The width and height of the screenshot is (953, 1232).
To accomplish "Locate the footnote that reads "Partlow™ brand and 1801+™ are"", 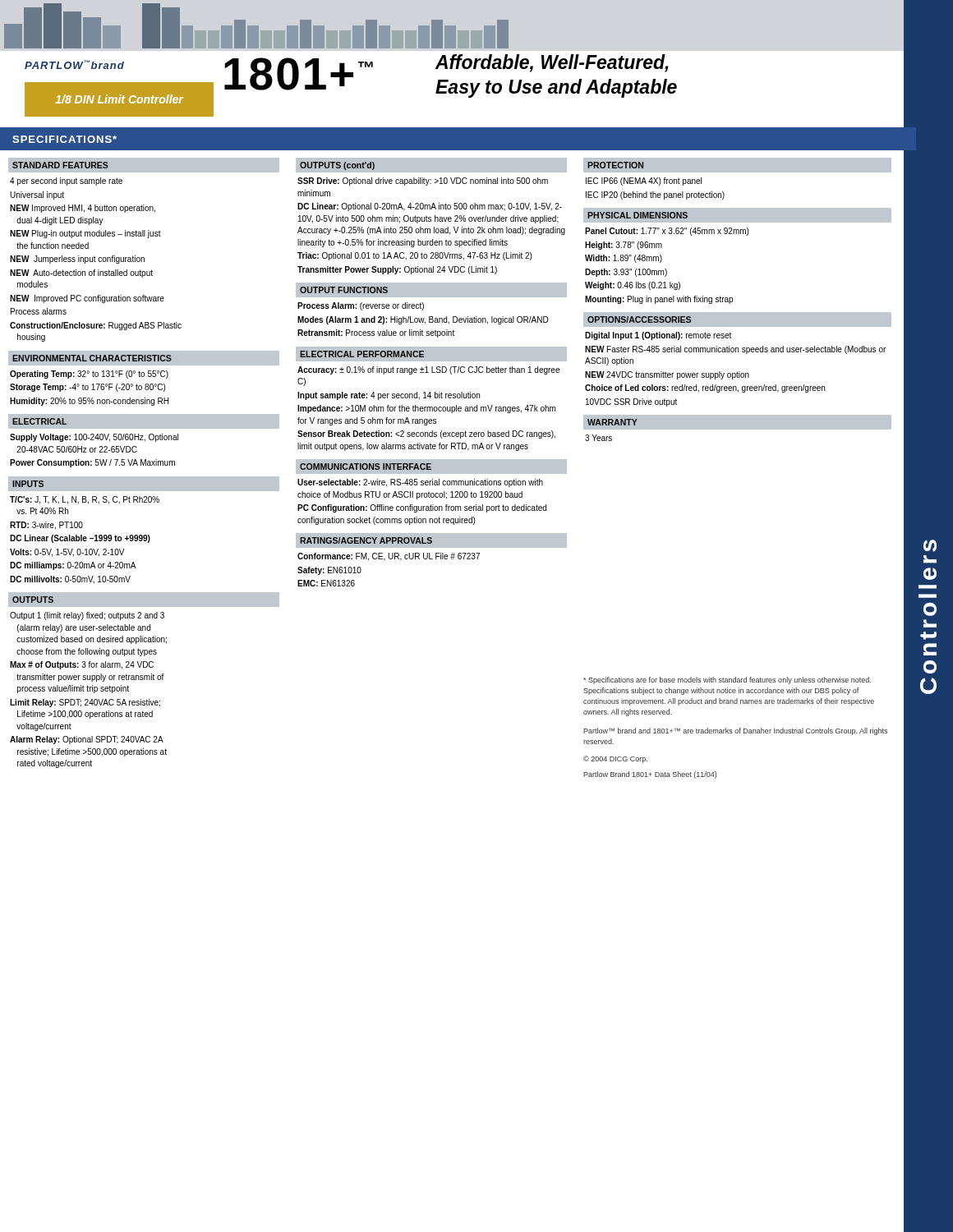I will click(735, 736).
